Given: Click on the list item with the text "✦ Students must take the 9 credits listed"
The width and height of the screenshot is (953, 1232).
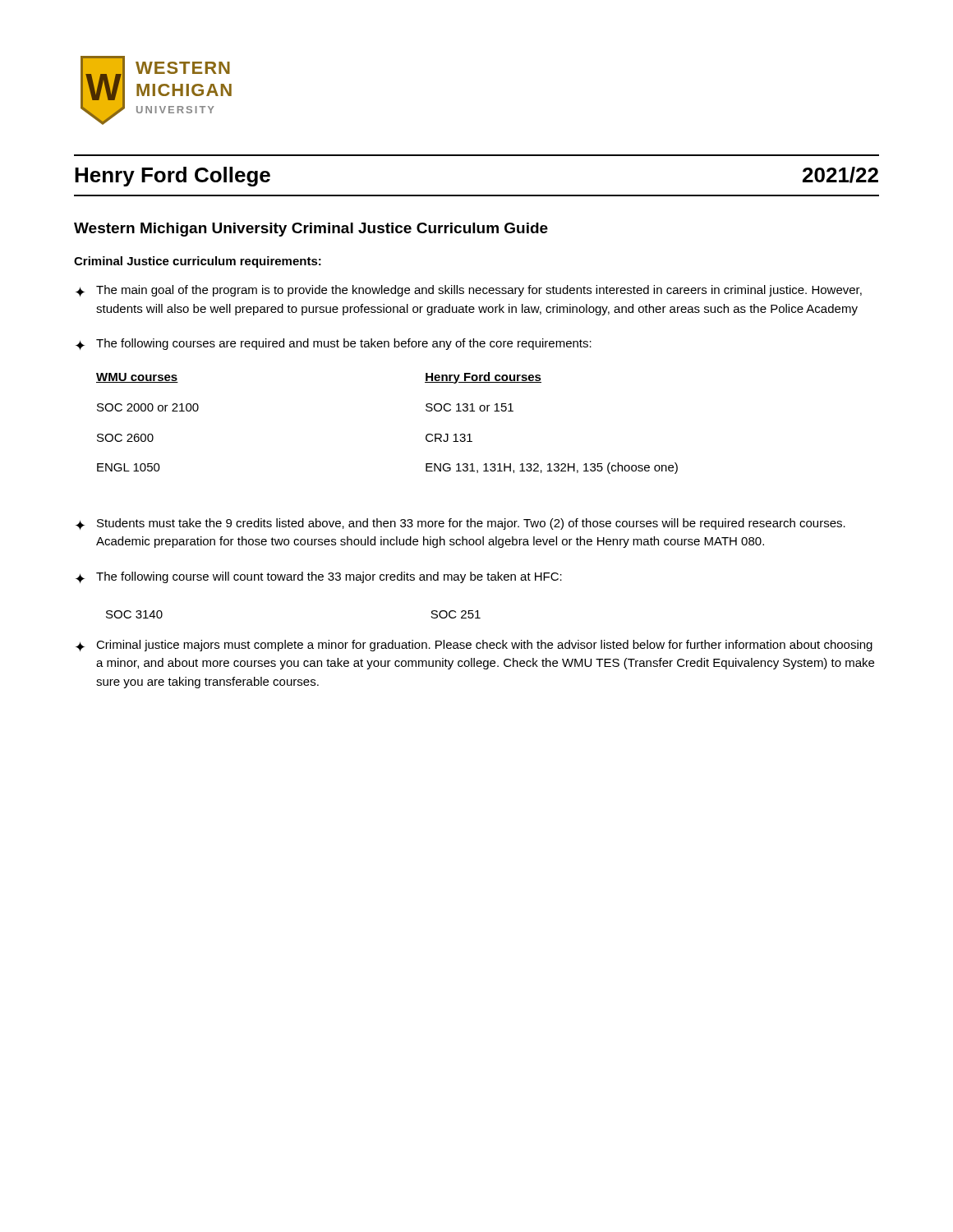Looking at the screenshot, I should pyautogui.click(x=476, y=532).
